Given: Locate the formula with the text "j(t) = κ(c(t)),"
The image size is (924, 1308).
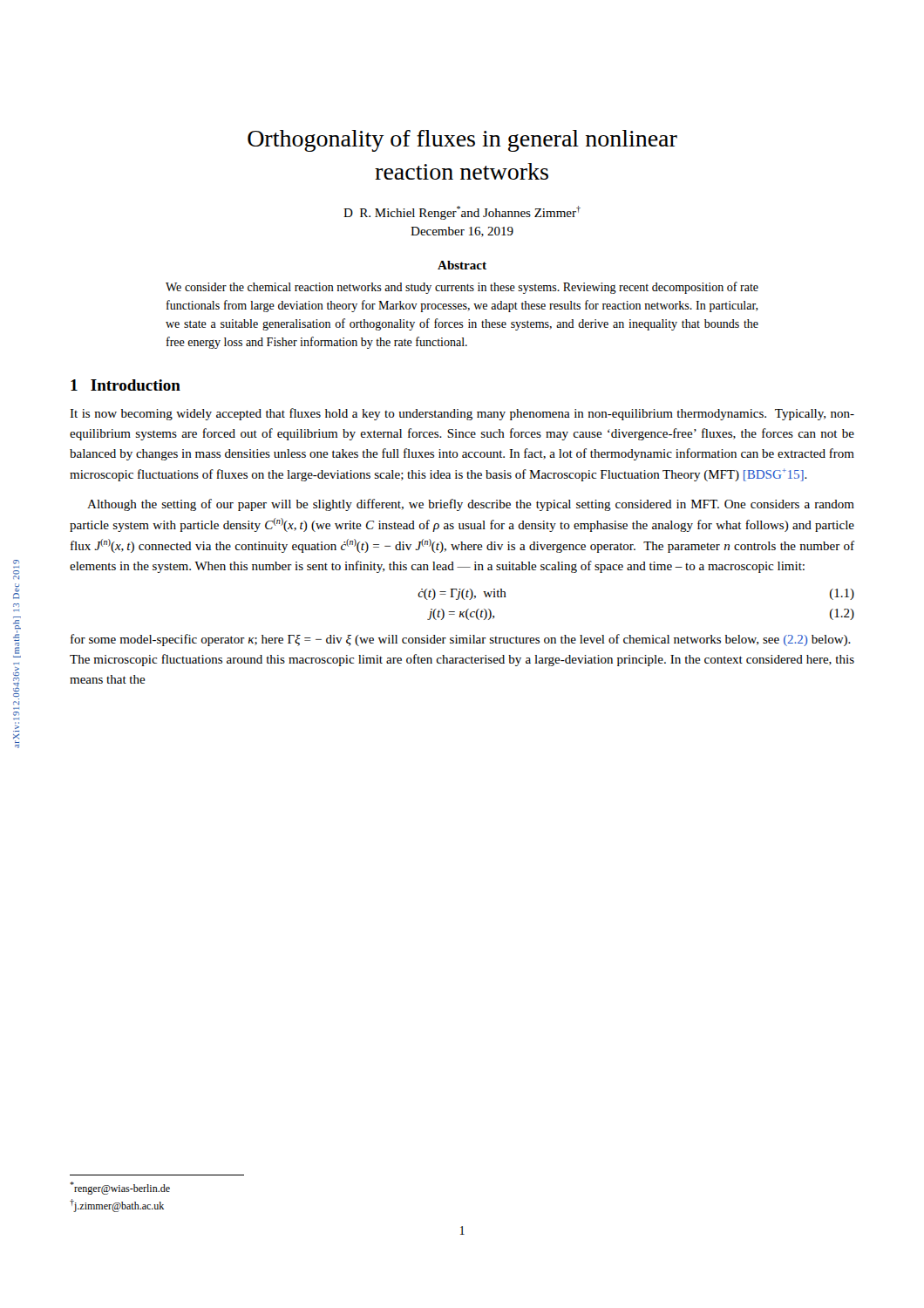Looking at the screenshot, I should tap(462, 613).
